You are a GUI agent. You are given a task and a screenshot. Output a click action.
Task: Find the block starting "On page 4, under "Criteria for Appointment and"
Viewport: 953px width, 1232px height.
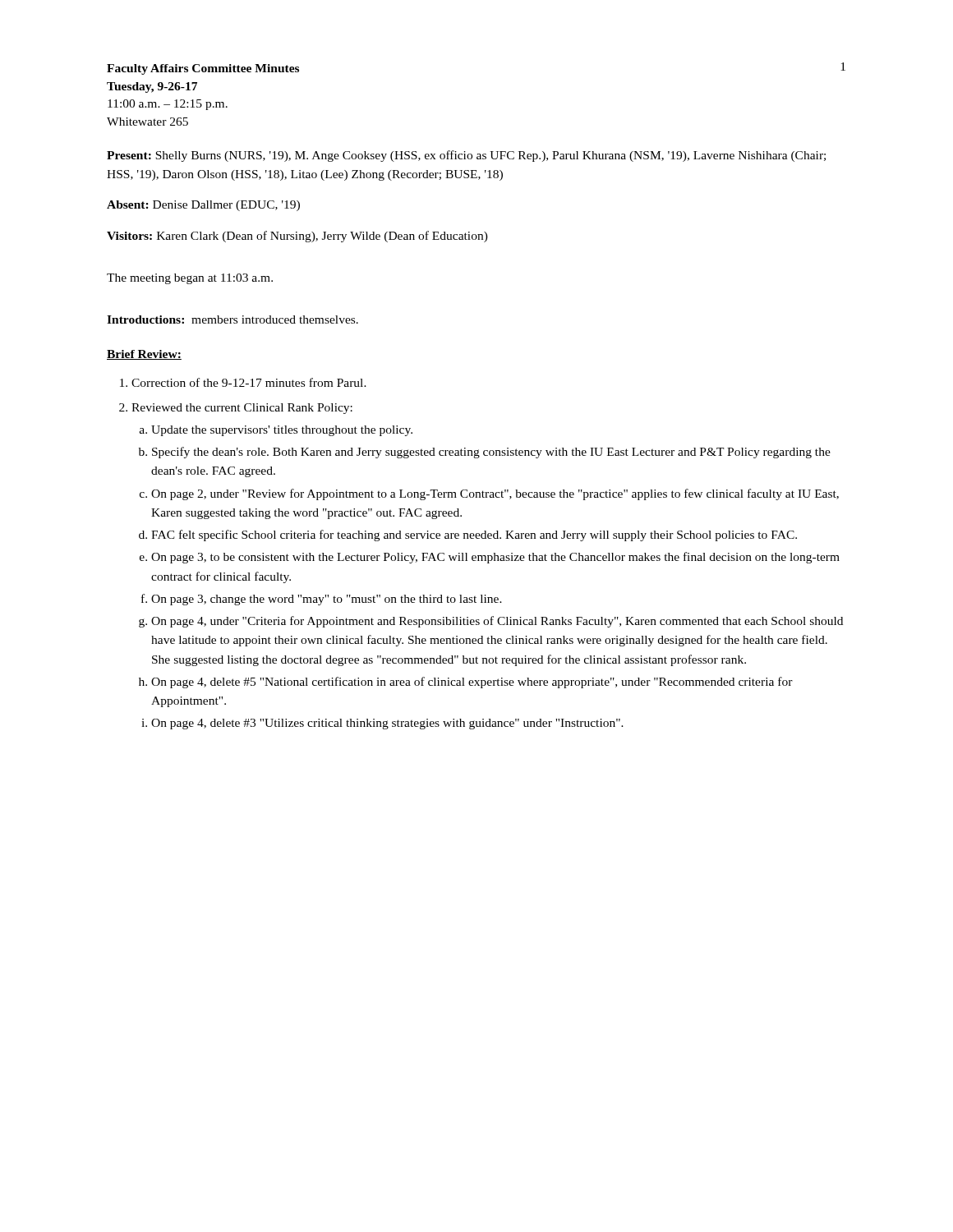497,640
